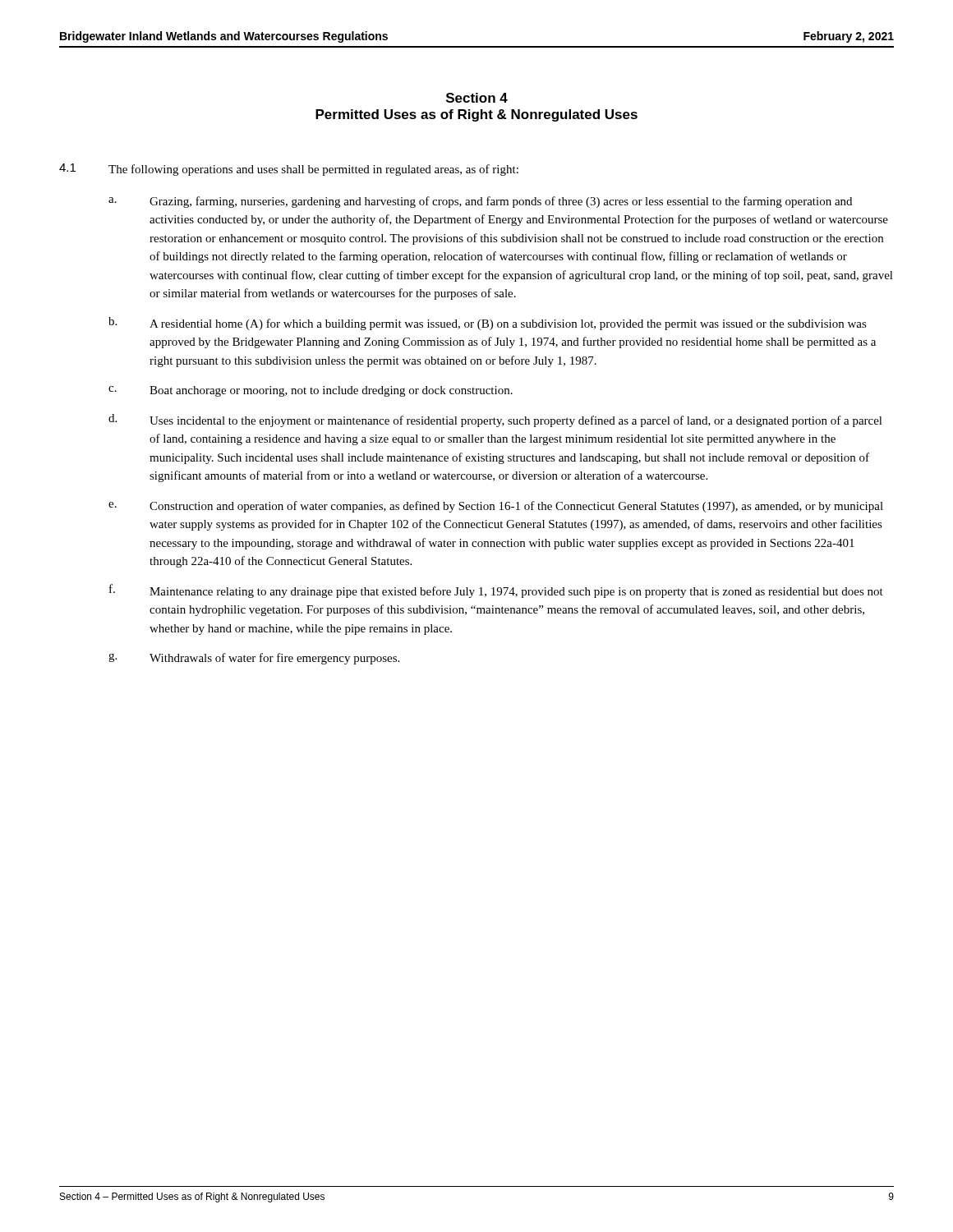953x1232 pixels.
Task: Locate the text block that reads "1 The following"
Action: pyautogui.click(x=476, y=169)
